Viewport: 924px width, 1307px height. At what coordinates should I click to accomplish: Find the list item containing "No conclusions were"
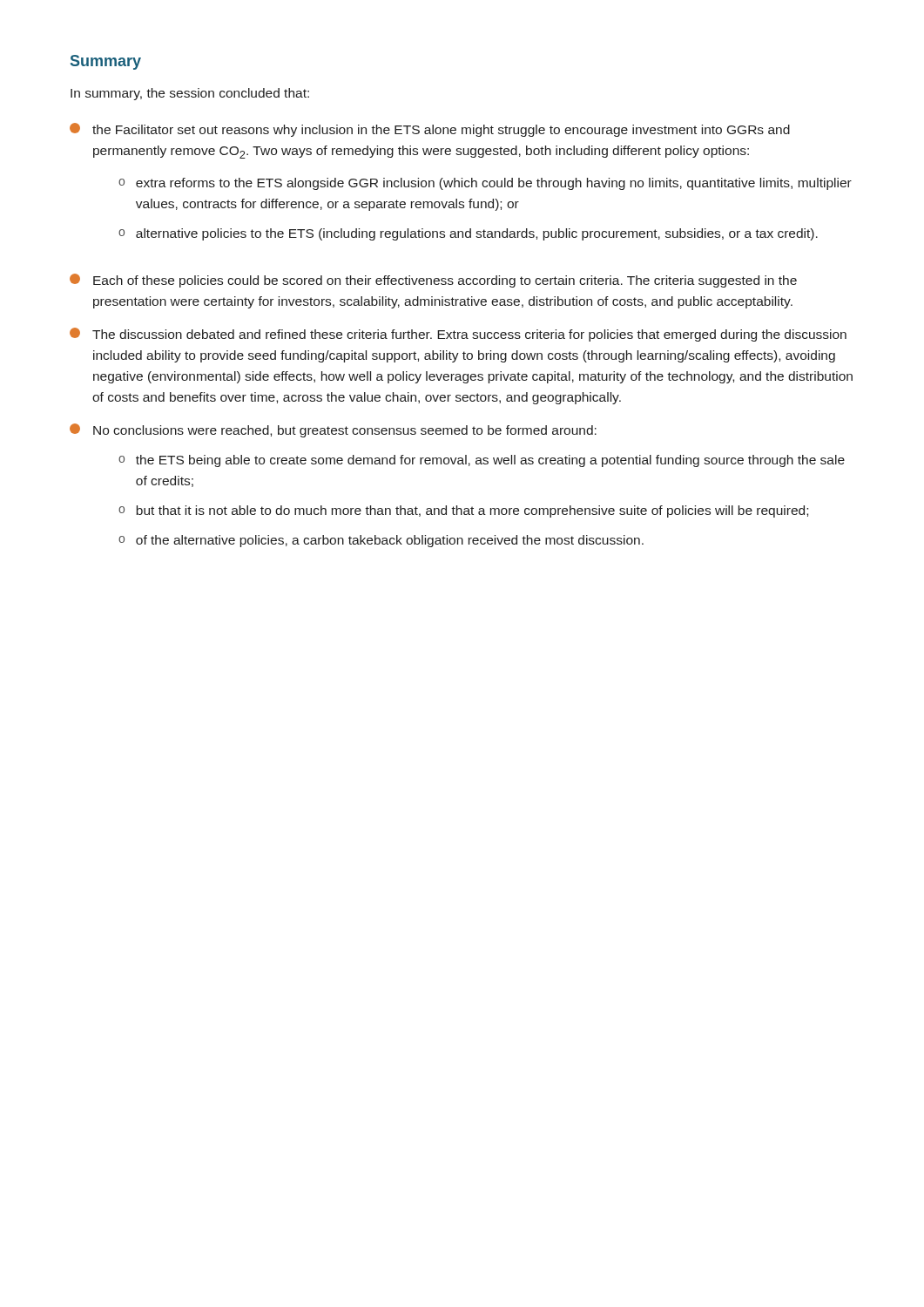tap(333, 430)
